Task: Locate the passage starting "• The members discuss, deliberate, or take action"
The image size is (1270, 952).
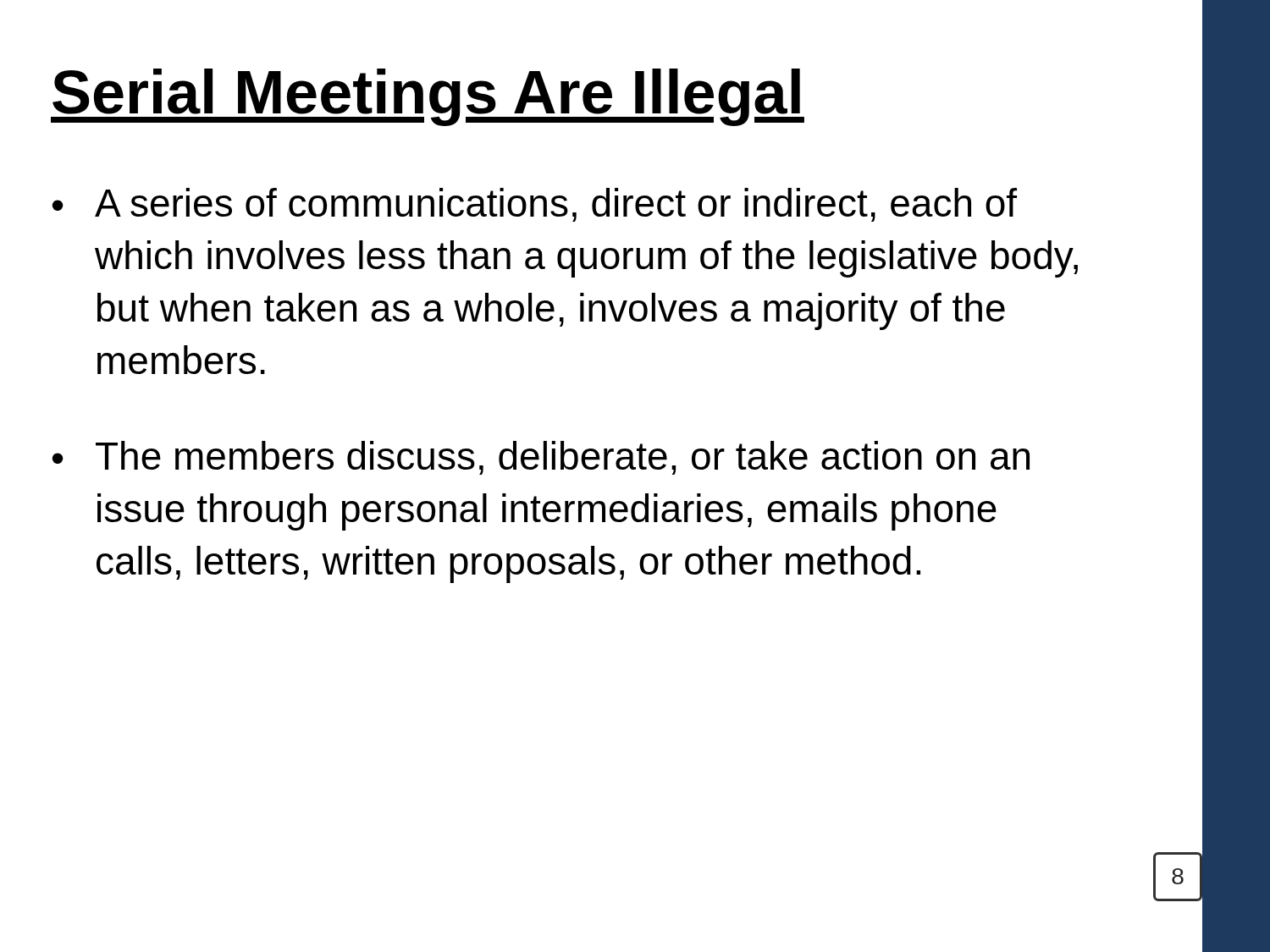Action: [x=567, y=508]
